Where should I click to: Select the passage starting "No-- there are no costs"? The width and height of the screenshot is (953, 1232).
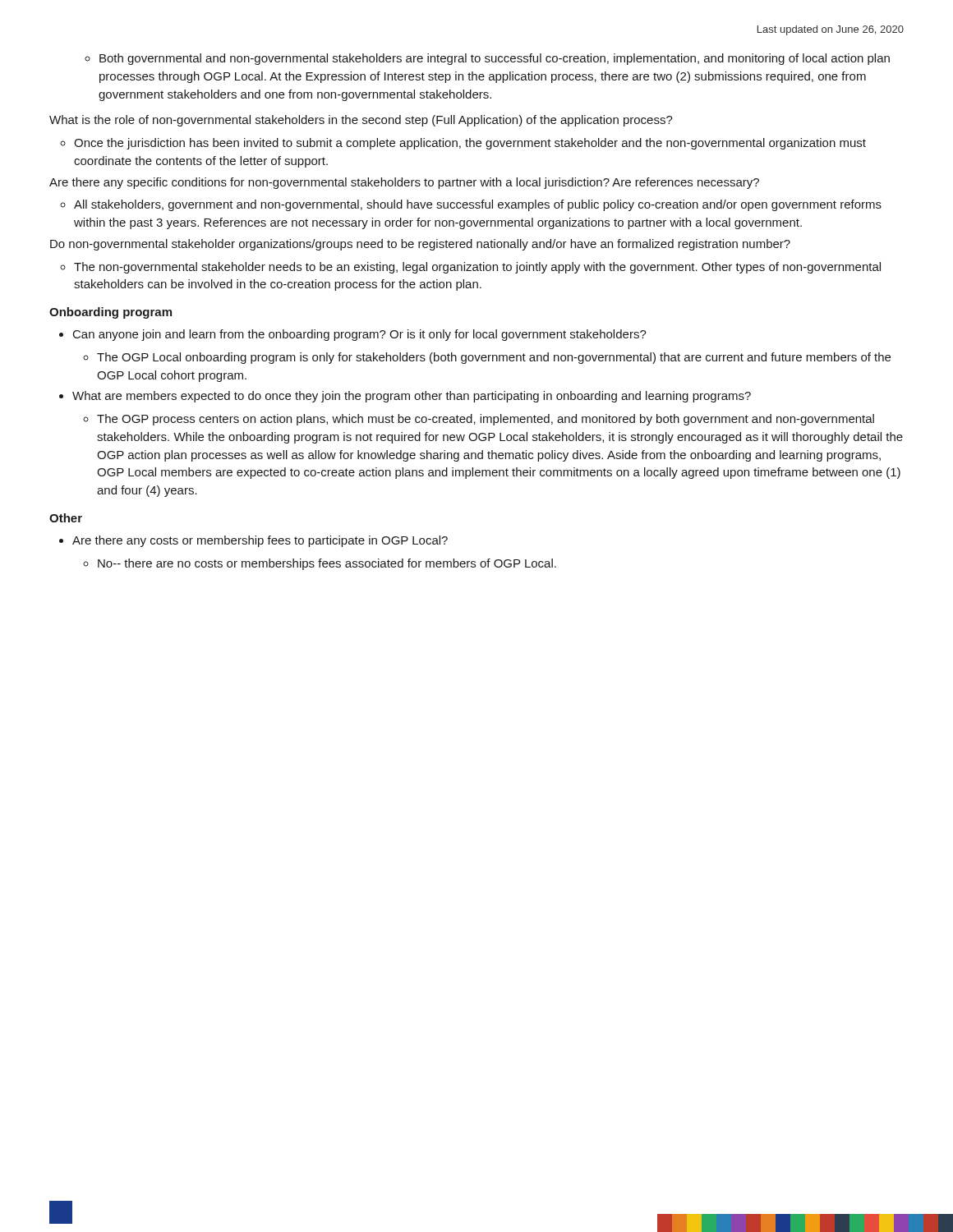click(x=500, y=563)
